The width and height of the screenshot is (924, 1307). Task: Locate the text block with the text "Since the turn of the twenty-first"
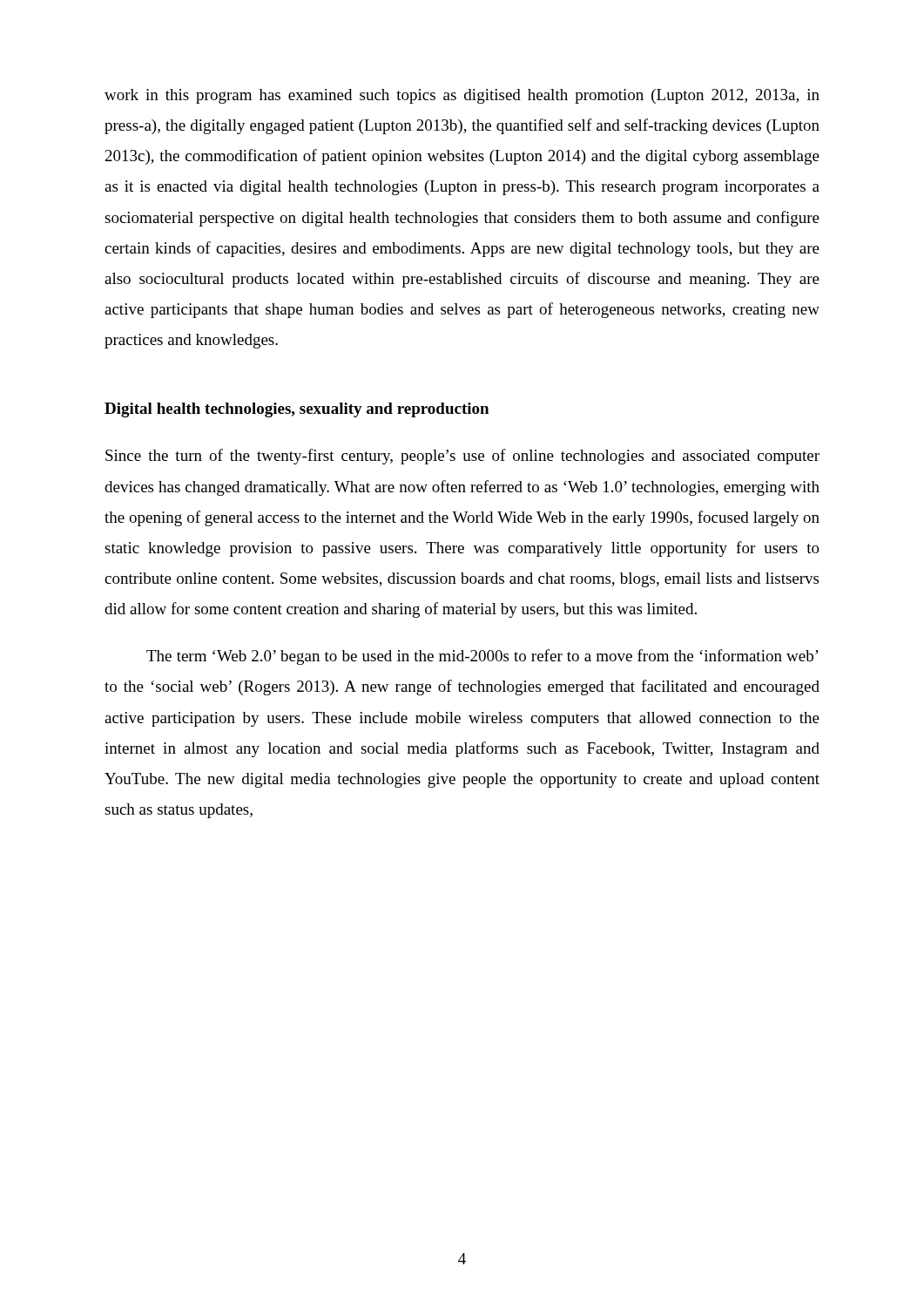tap(462, 532)
